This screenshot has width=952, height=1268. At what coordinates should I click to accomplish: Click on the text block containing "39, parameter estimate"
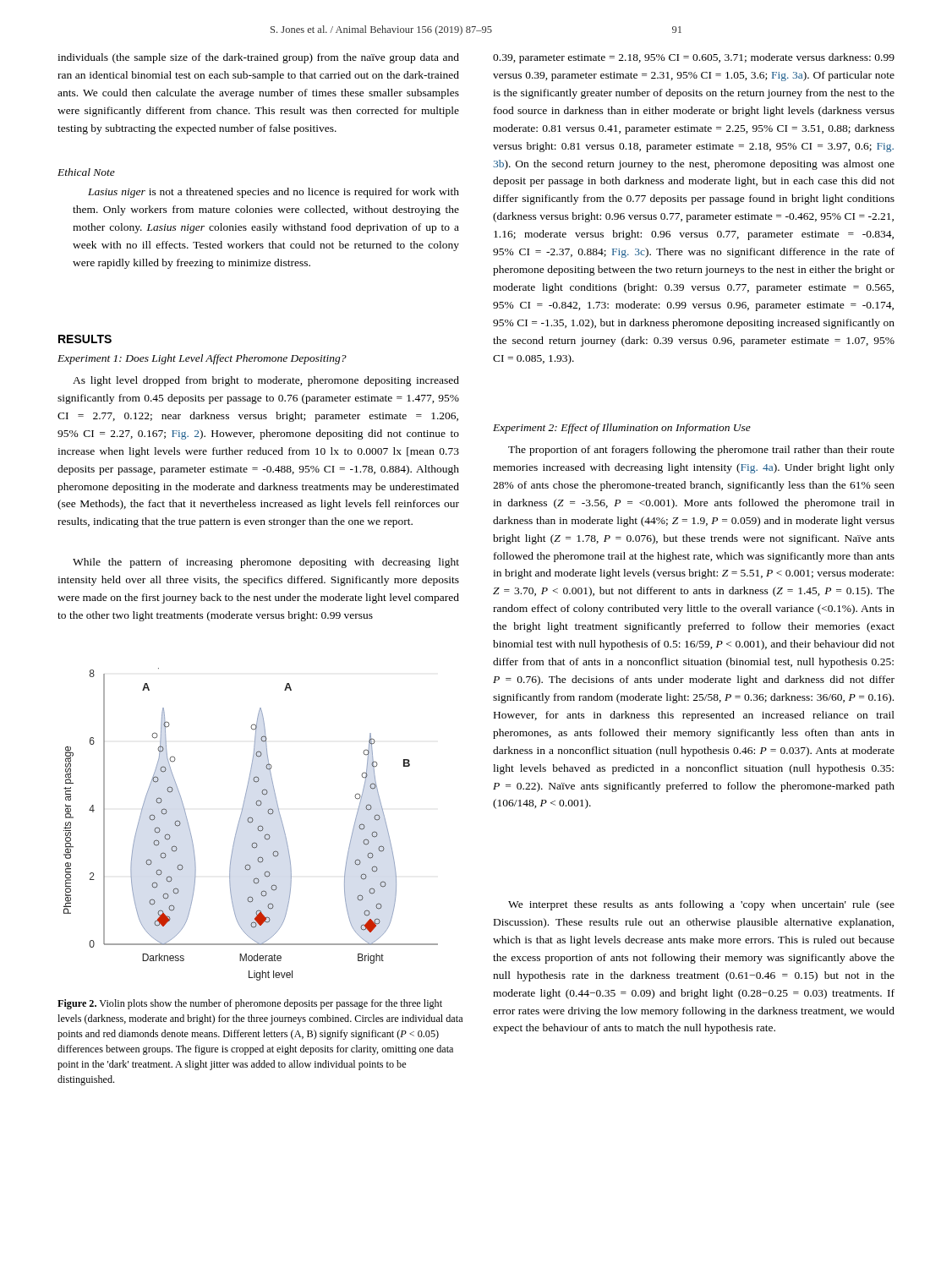[x=694, y=208]
